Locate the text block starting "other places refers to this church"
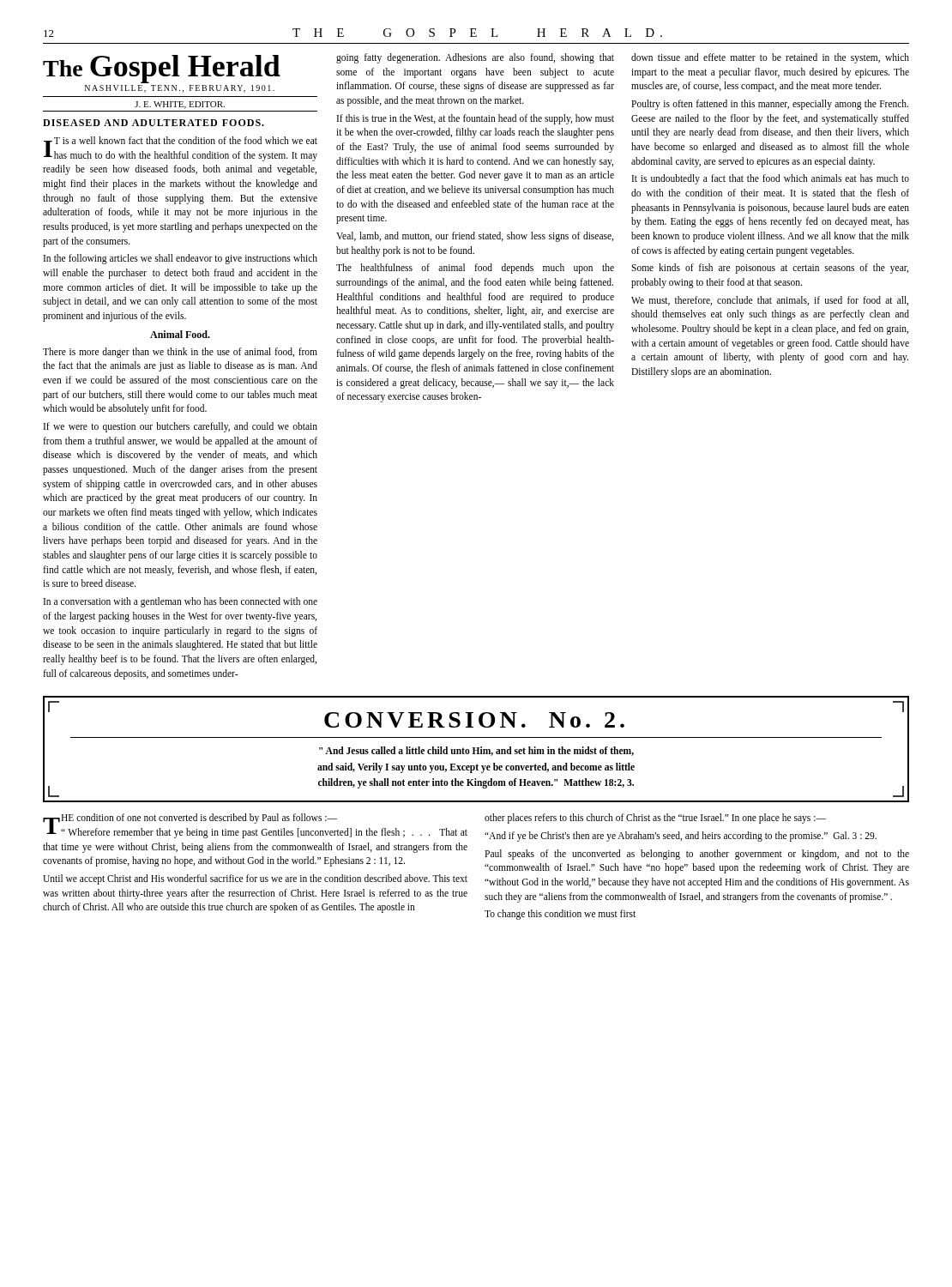Image resolution: width=952 pixels, height=1287 pixels. (655, 818)
